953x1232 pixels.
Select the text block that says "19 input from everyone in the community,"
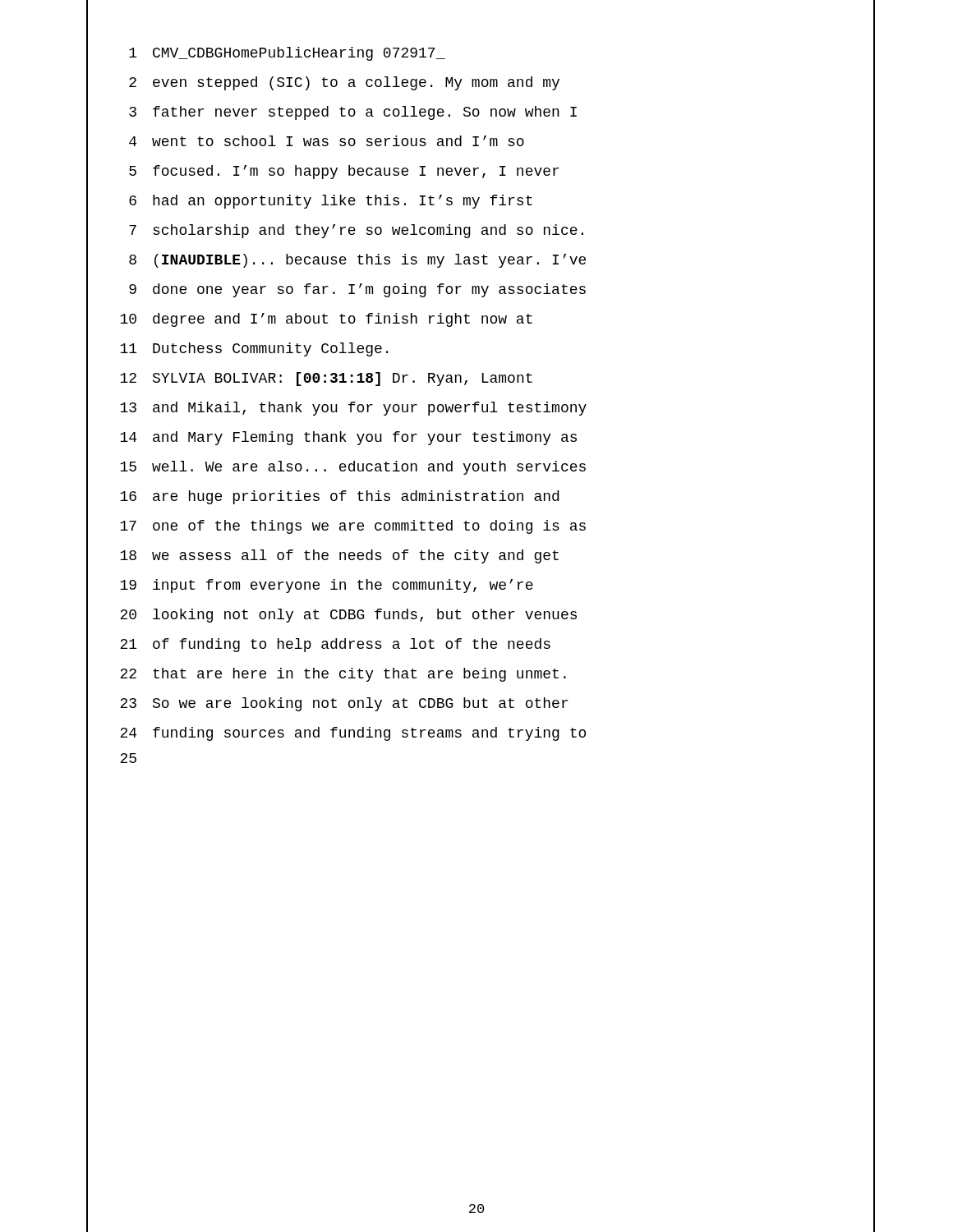(x=481, y=586)
